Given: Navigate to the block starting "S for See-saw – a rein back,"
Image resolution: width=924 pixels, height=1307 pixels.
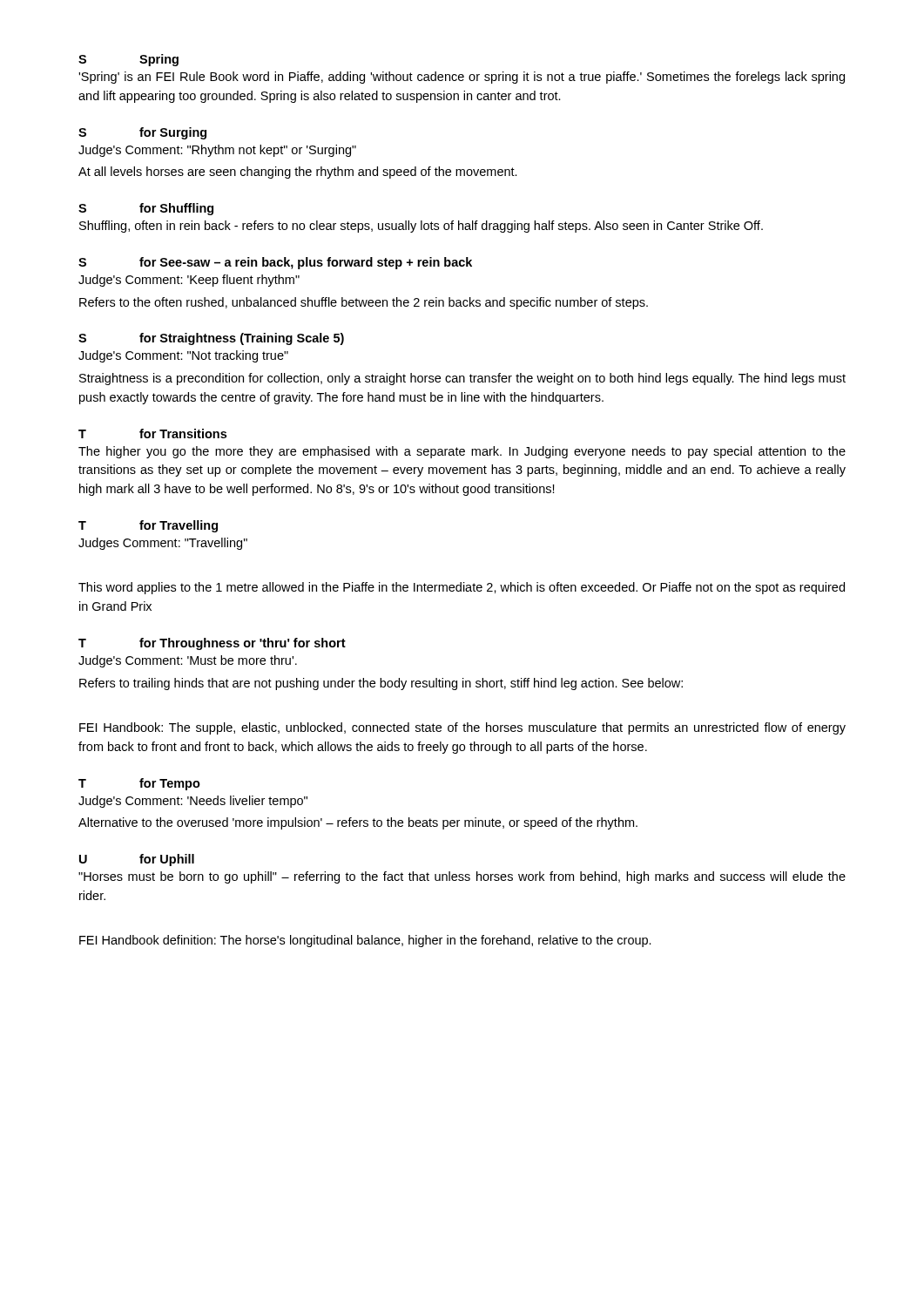Looking at the screenshot, I should pos(275,262).
